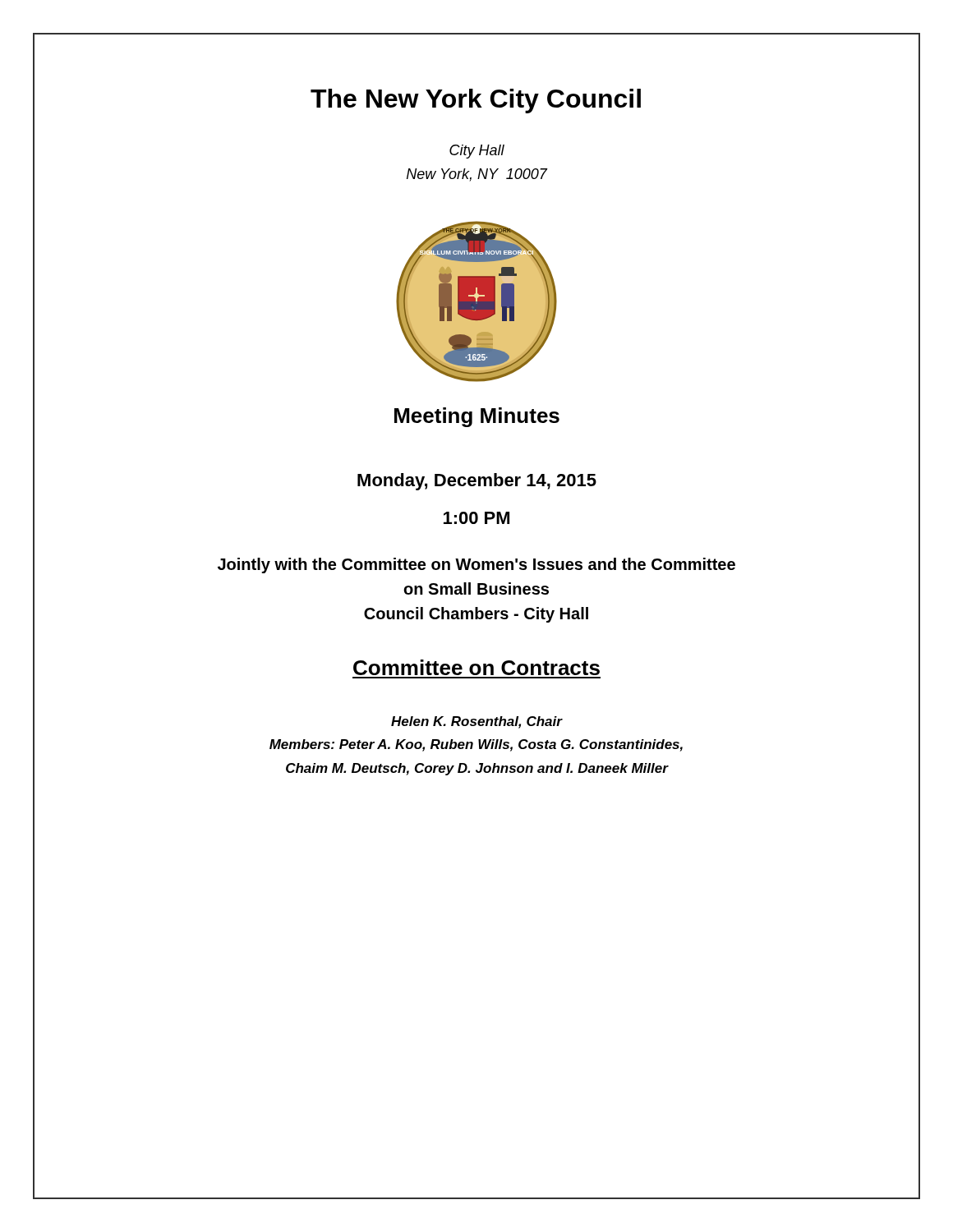Locate the section header with the text "Committee on Contracts"
The width and height of the screenshot is (953, 1232).
[476, 668]
